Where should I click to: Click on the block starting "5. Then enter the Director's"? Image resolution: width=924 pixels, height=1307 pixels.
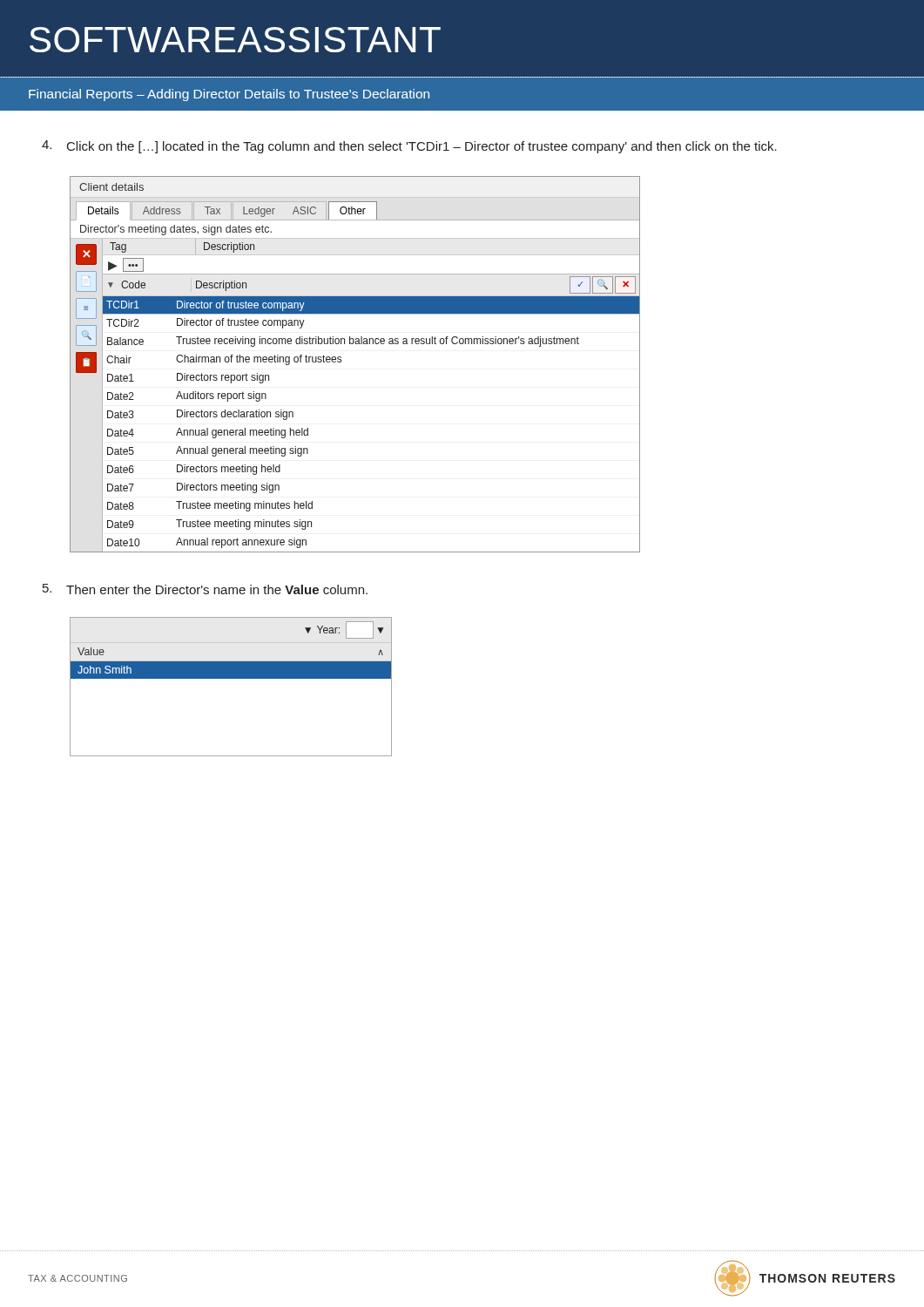[x=205, y=590]
